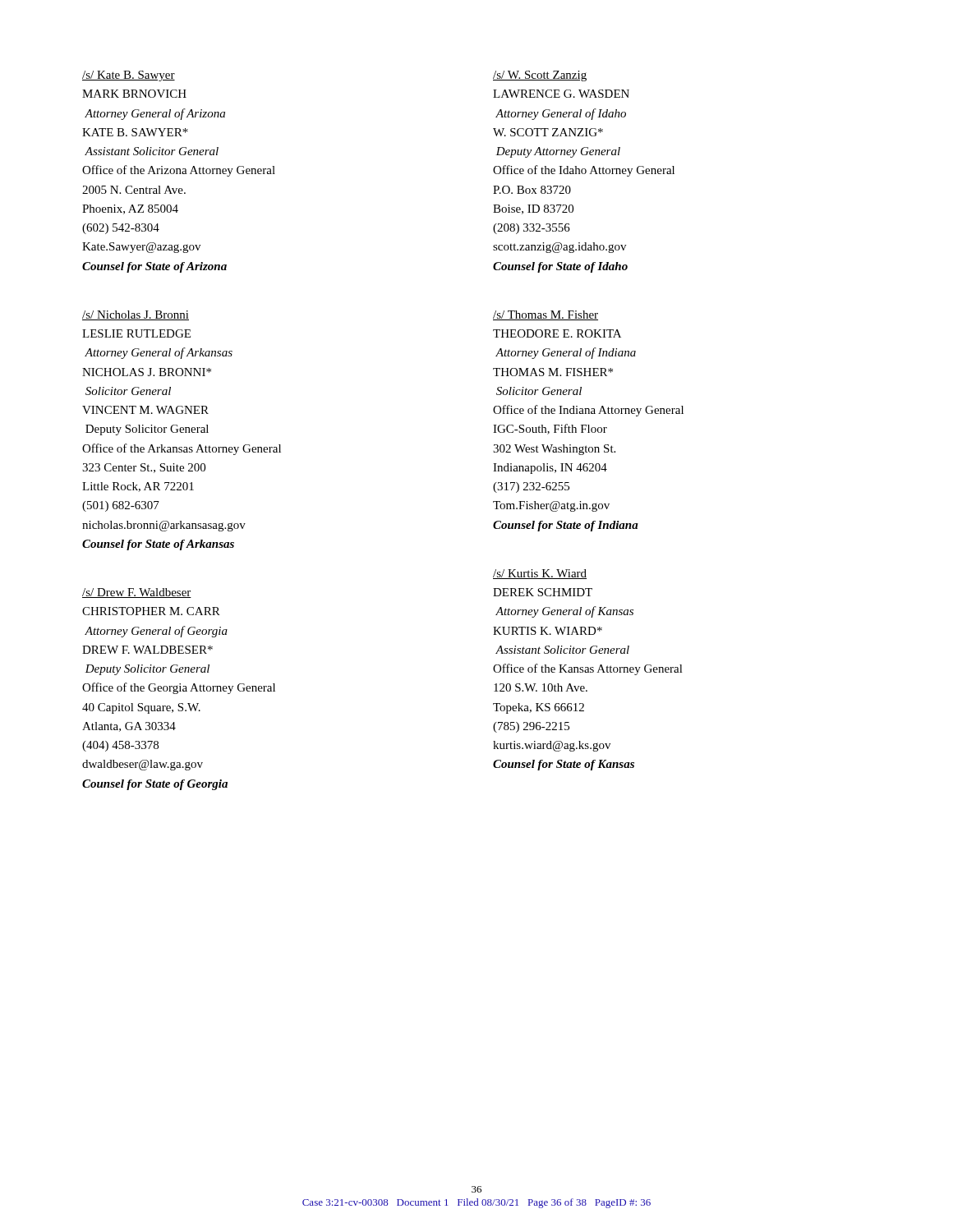Find the element starting "/s/ Nicholas J. Bronni"

(136, 315)
